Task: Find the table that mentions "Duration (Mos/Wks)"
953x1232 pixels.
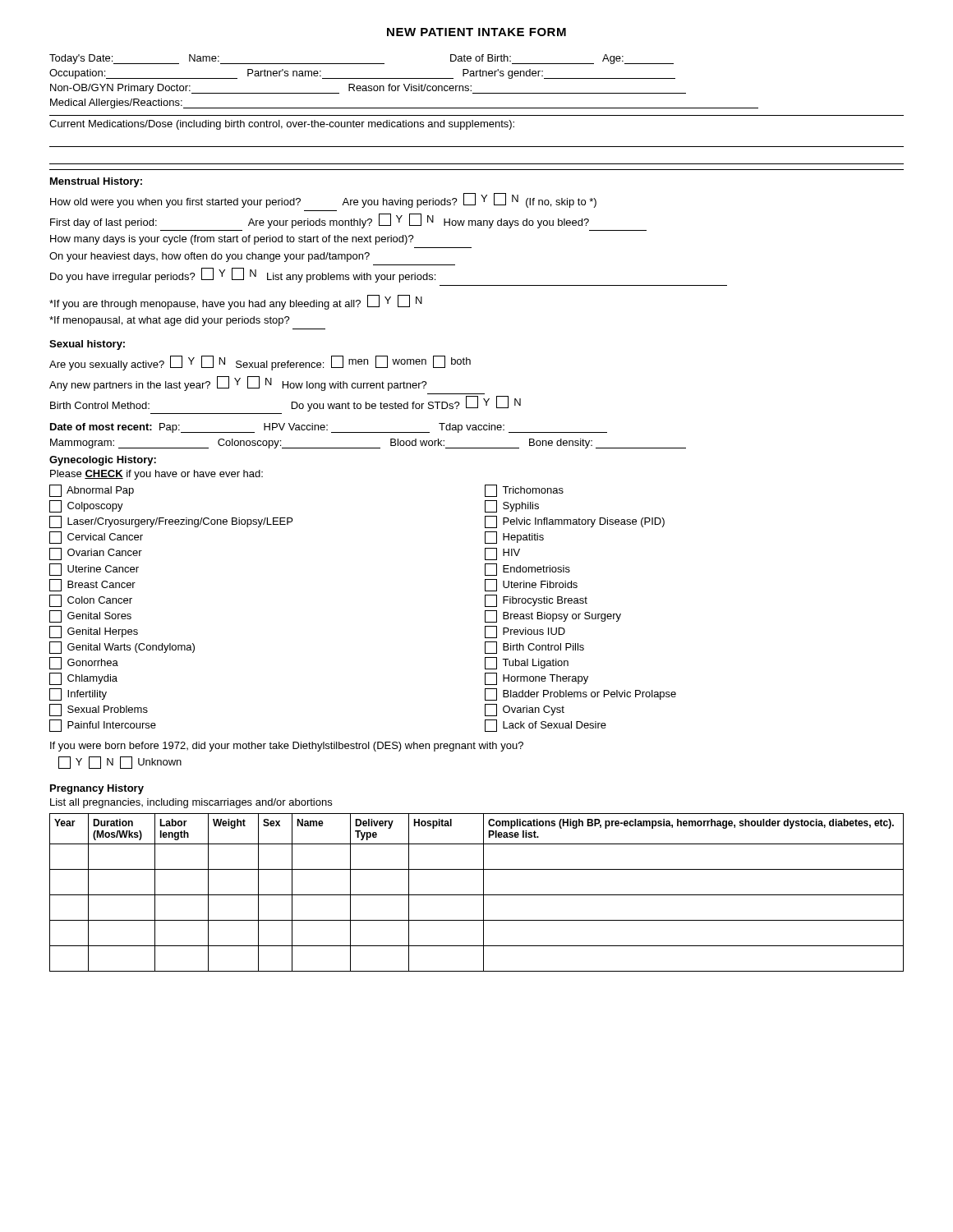Action: coord(476,892)
